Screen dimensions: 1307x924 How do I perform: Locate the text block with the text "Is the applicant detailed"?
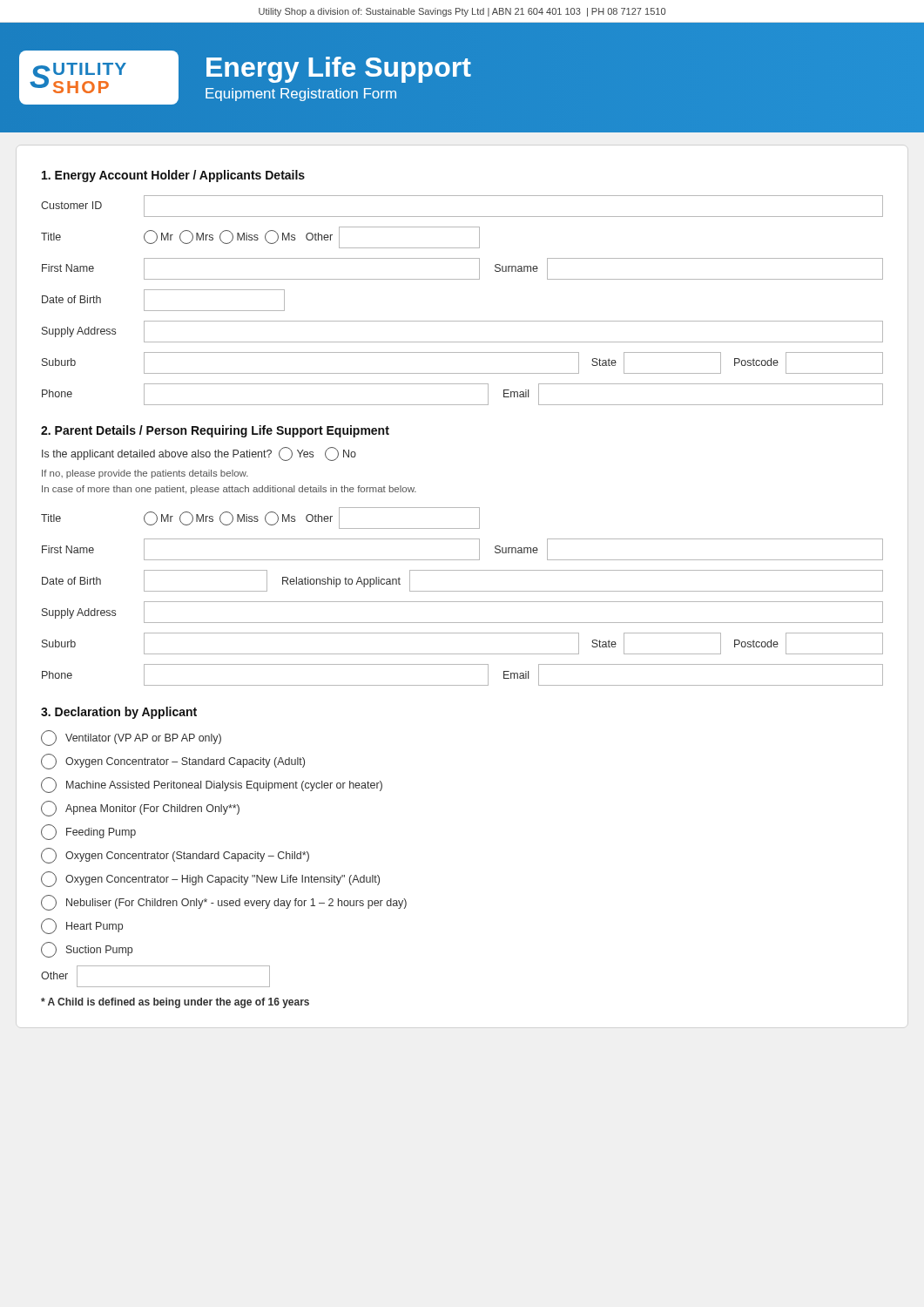coord(199,454)
